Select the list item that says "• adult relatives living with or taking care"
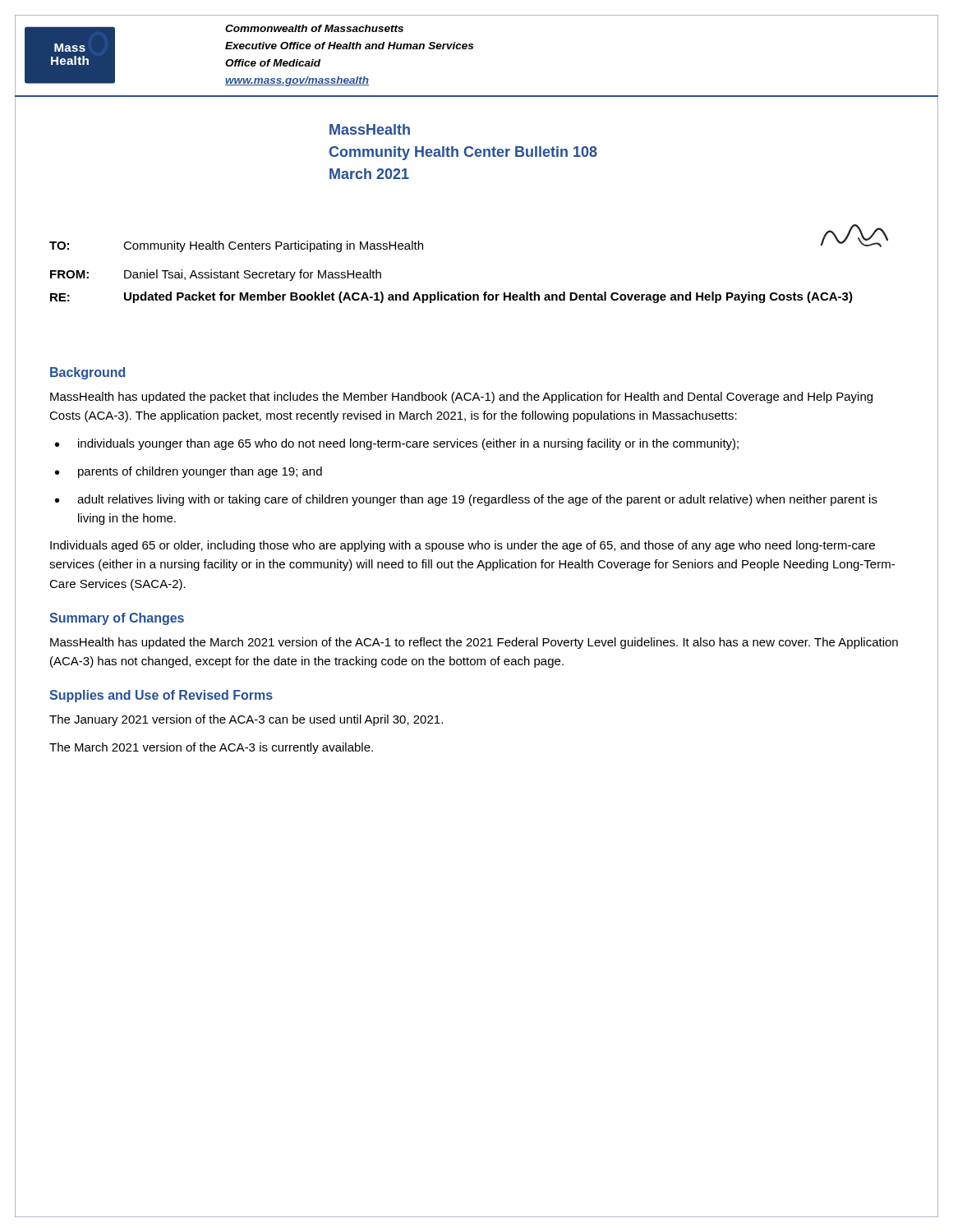 (x=476, y=508)
